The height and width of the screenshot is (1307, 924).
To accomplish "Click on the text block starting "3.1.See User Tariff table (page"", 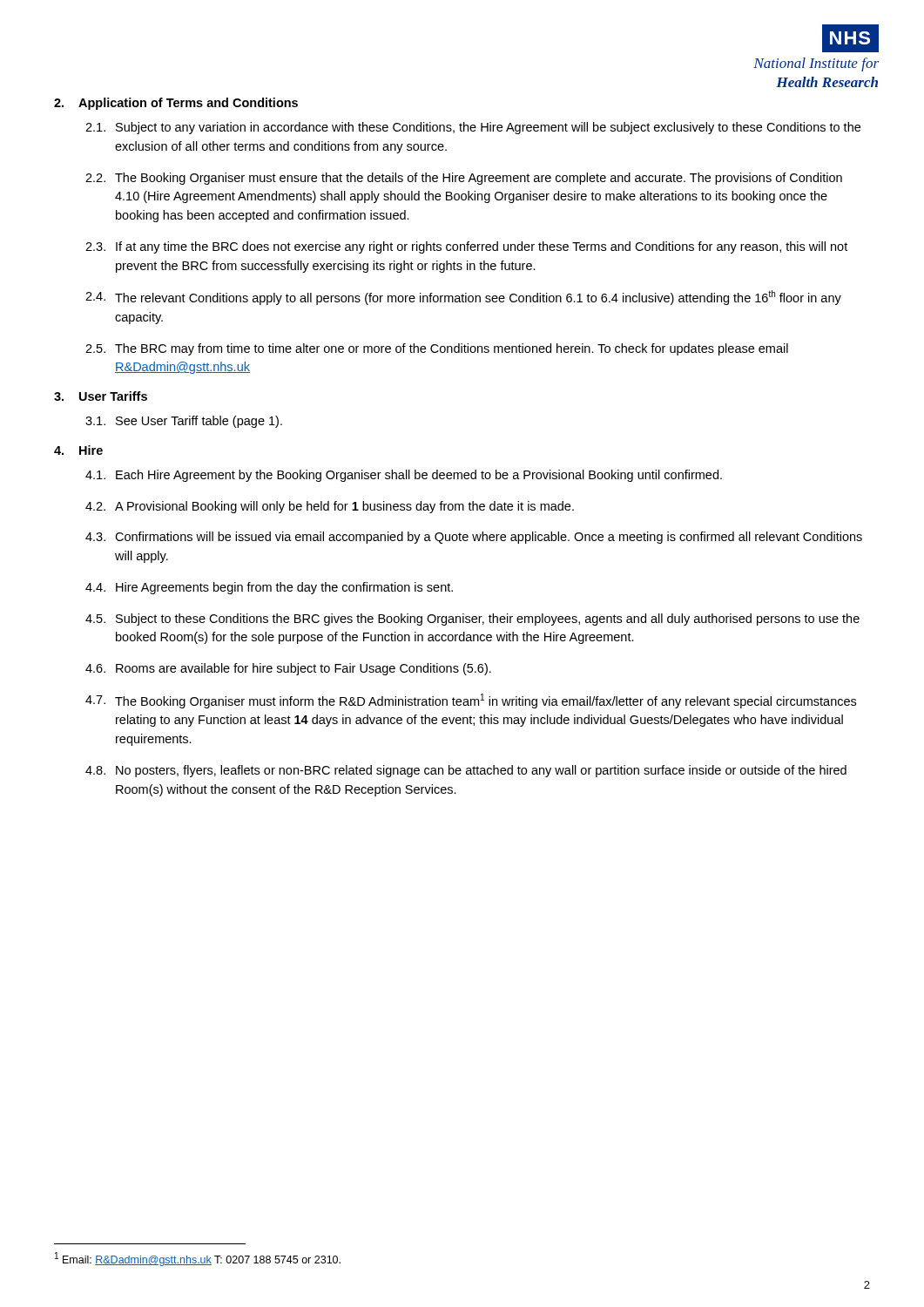I will 184,422.
